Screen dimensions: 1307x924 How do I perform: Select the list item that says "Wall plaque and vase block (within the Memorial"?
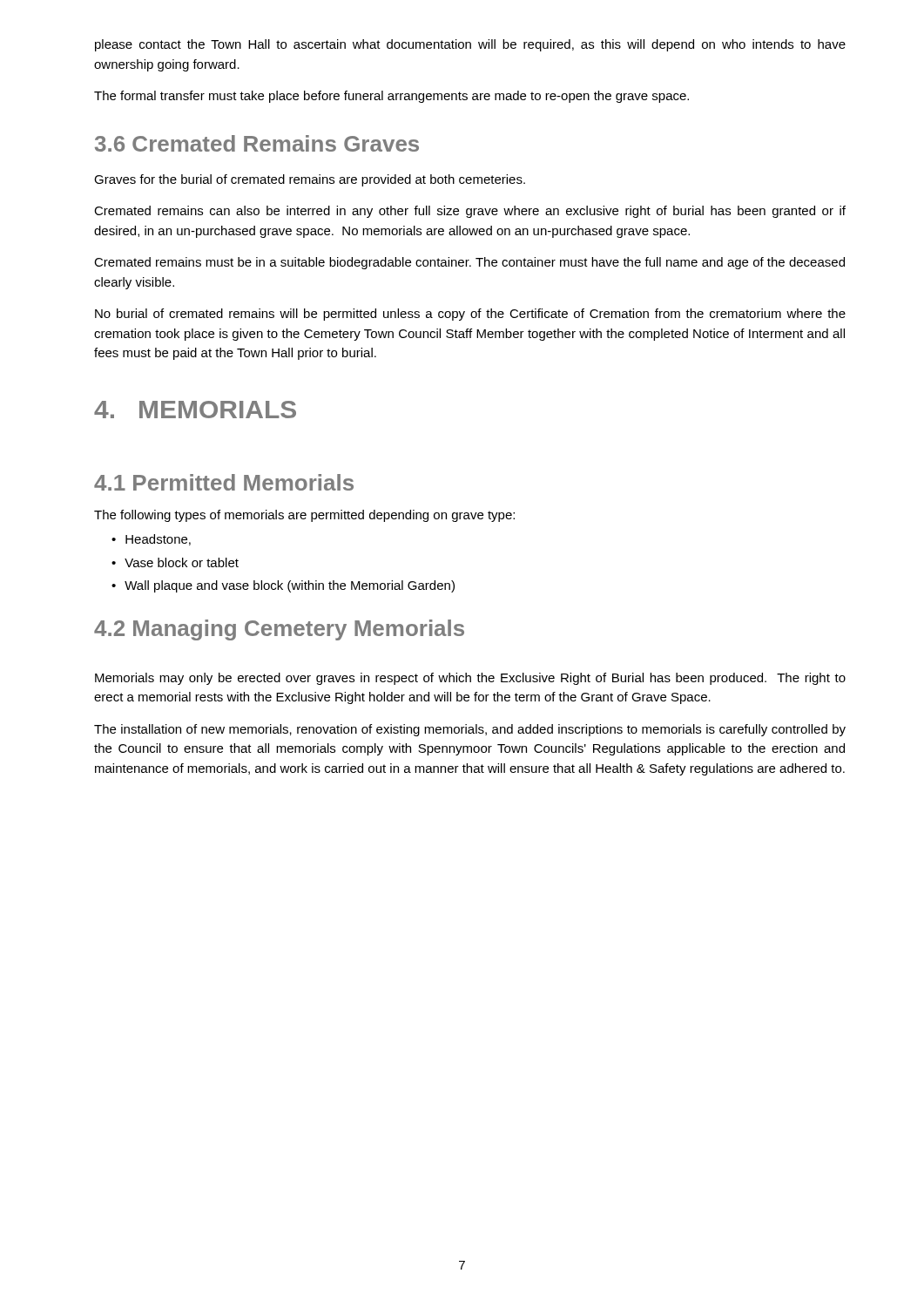[x=290, y=585]
